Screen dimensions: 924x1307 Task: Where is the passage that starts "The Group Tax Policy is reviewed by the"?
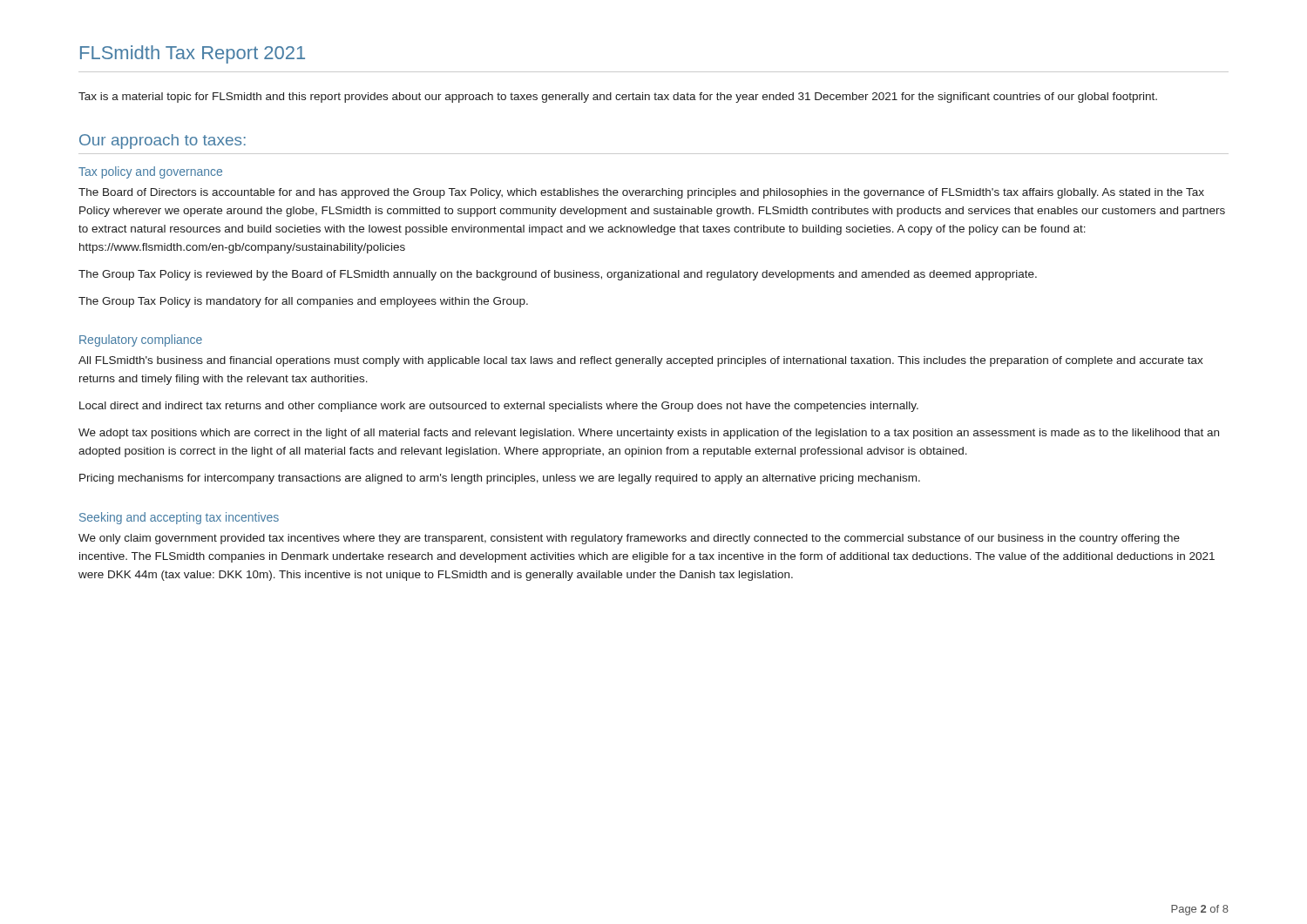coord(558,274)
